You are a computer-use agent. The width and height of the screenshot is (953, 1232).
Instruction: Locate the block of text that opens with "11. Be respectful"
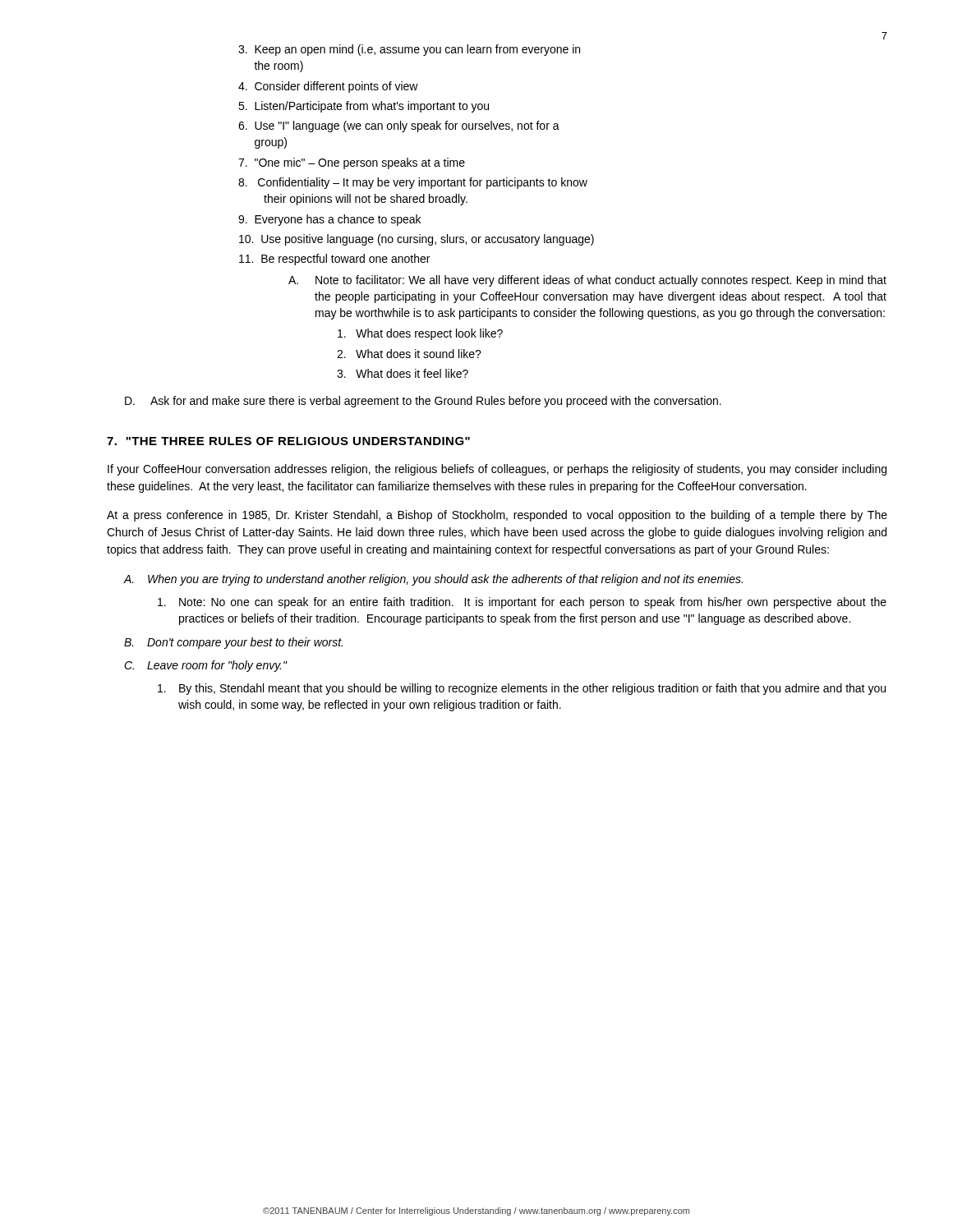tap(334, 259)
